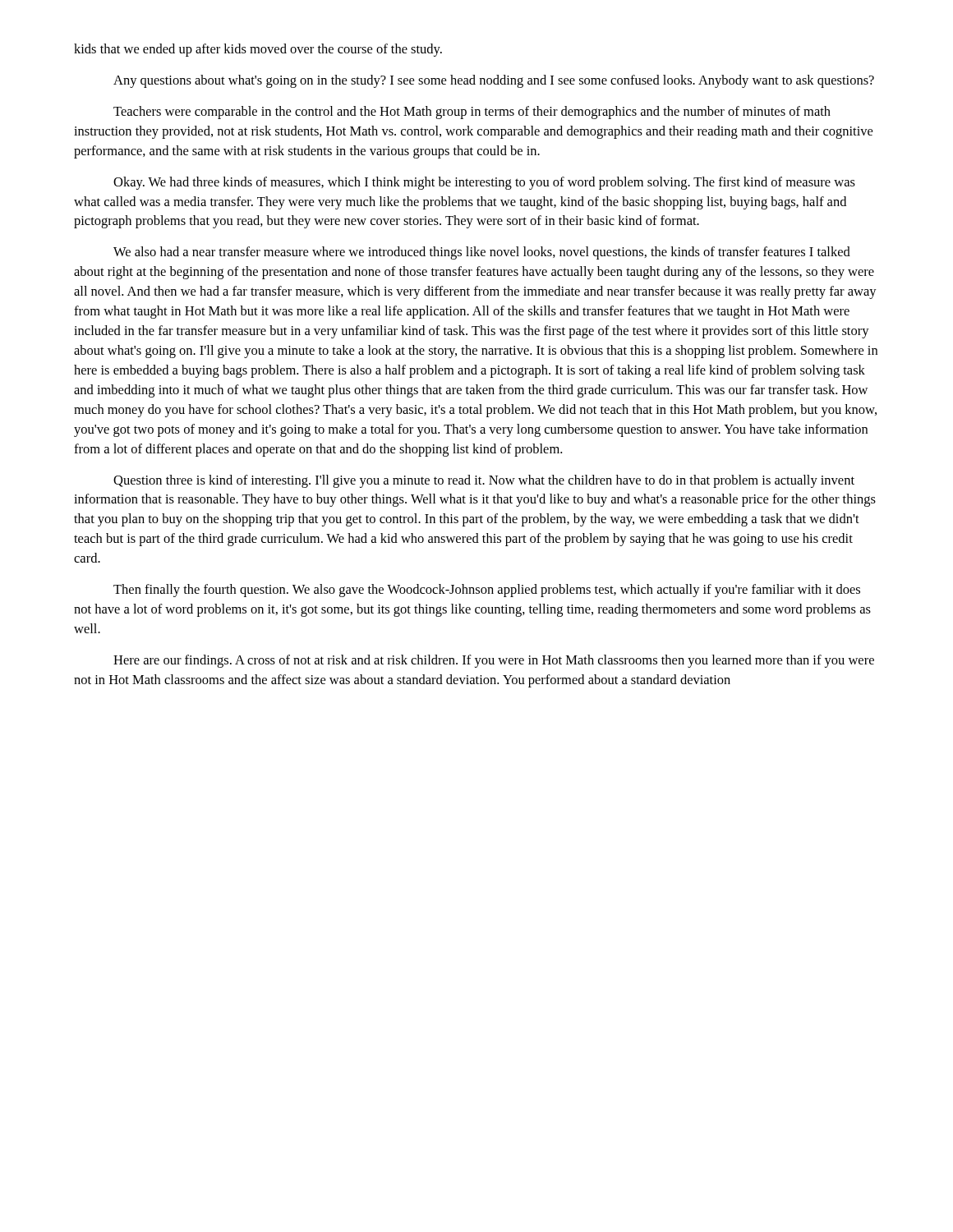The height and width of the screenshot is (1232, 953).
Task: Point to the block beginning "Teachers were comparable in the control and the"
Action: tap(476, 131)
